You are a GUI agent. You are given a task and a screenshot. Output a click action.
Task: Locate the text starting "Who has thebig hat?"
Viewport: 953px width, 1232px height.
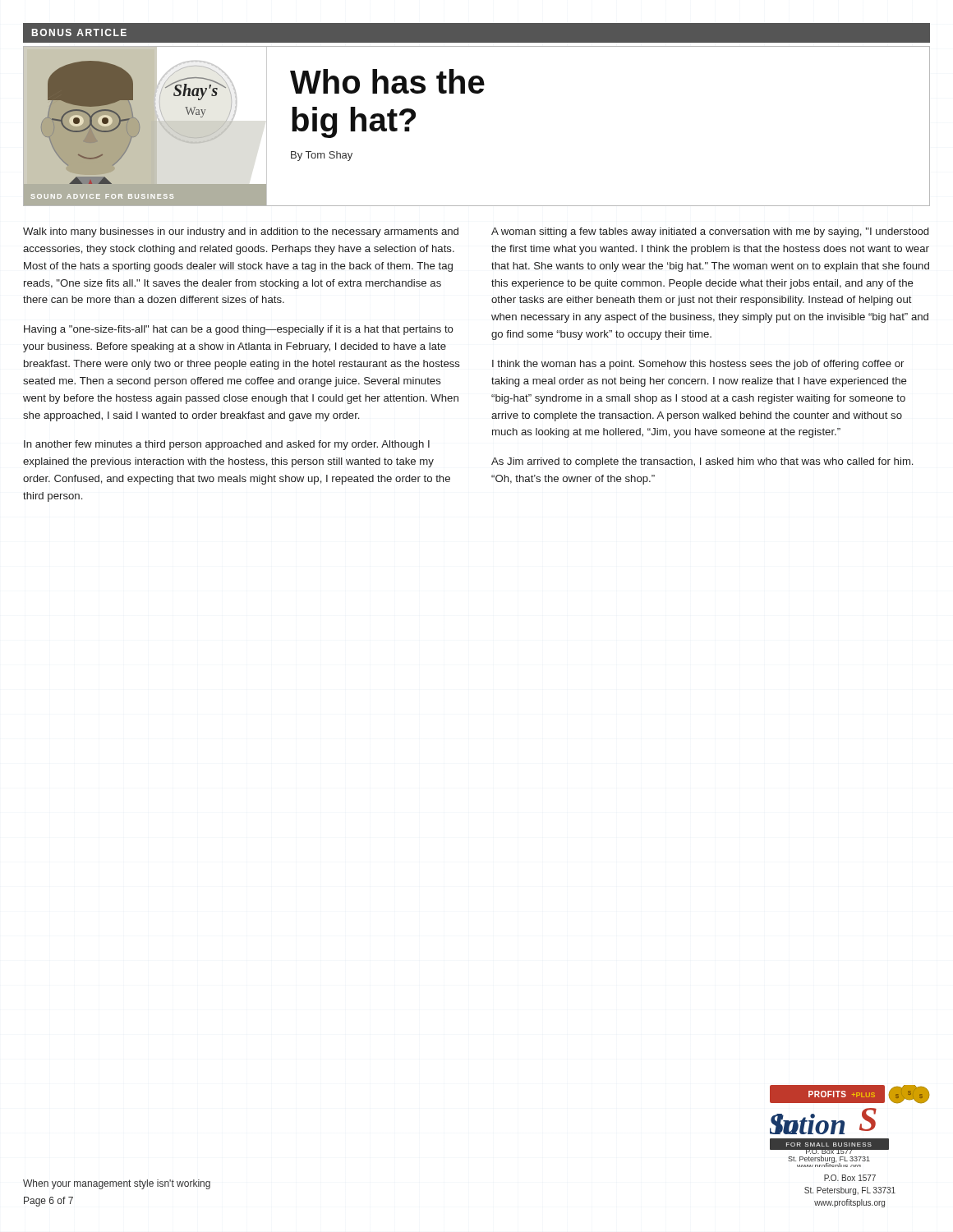coord(388,101)
